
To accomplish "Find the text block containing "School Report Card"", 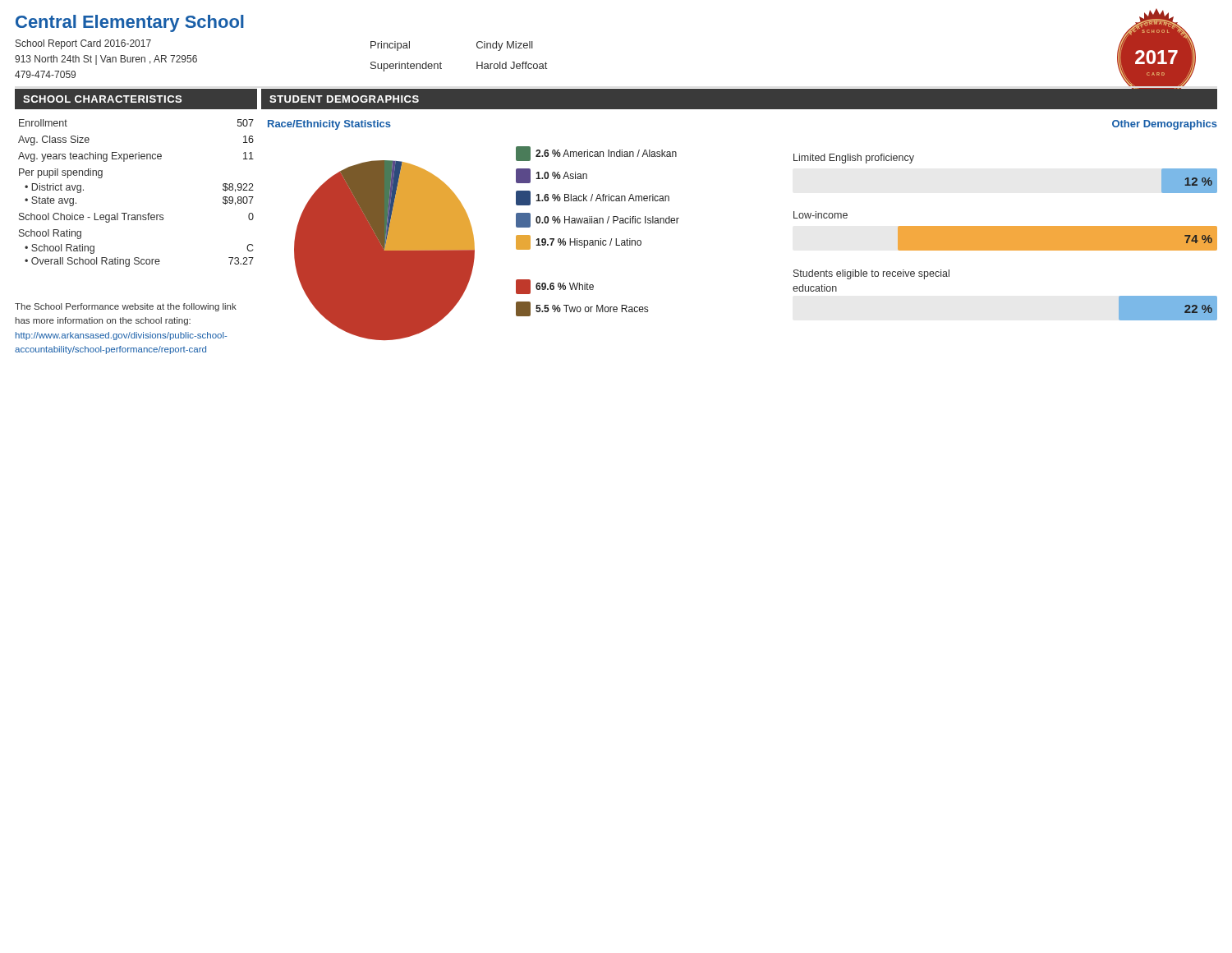I will [x=106, y=59].
